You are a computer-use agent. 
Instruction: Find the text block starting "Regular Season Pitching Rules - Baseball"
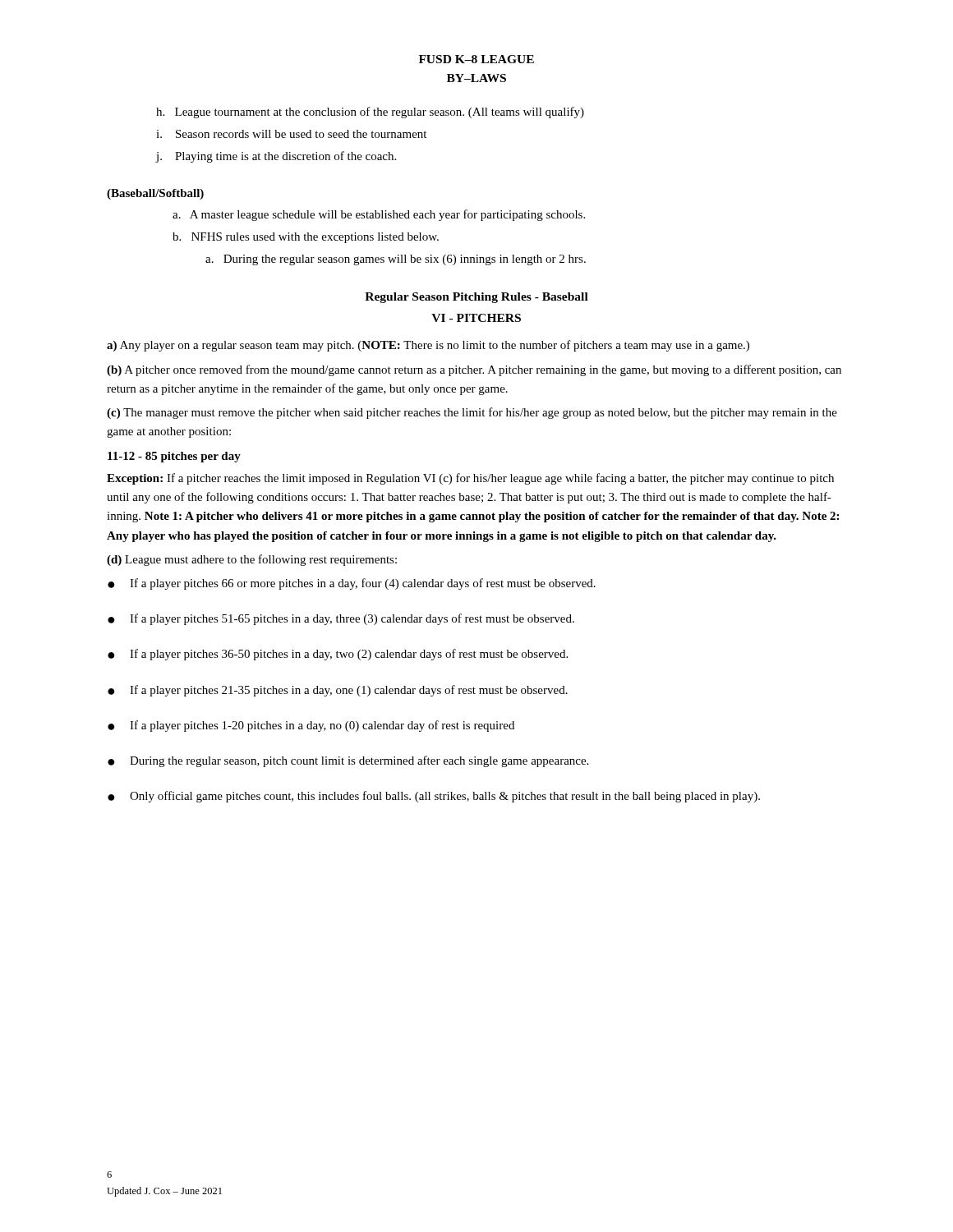[476, 296]
